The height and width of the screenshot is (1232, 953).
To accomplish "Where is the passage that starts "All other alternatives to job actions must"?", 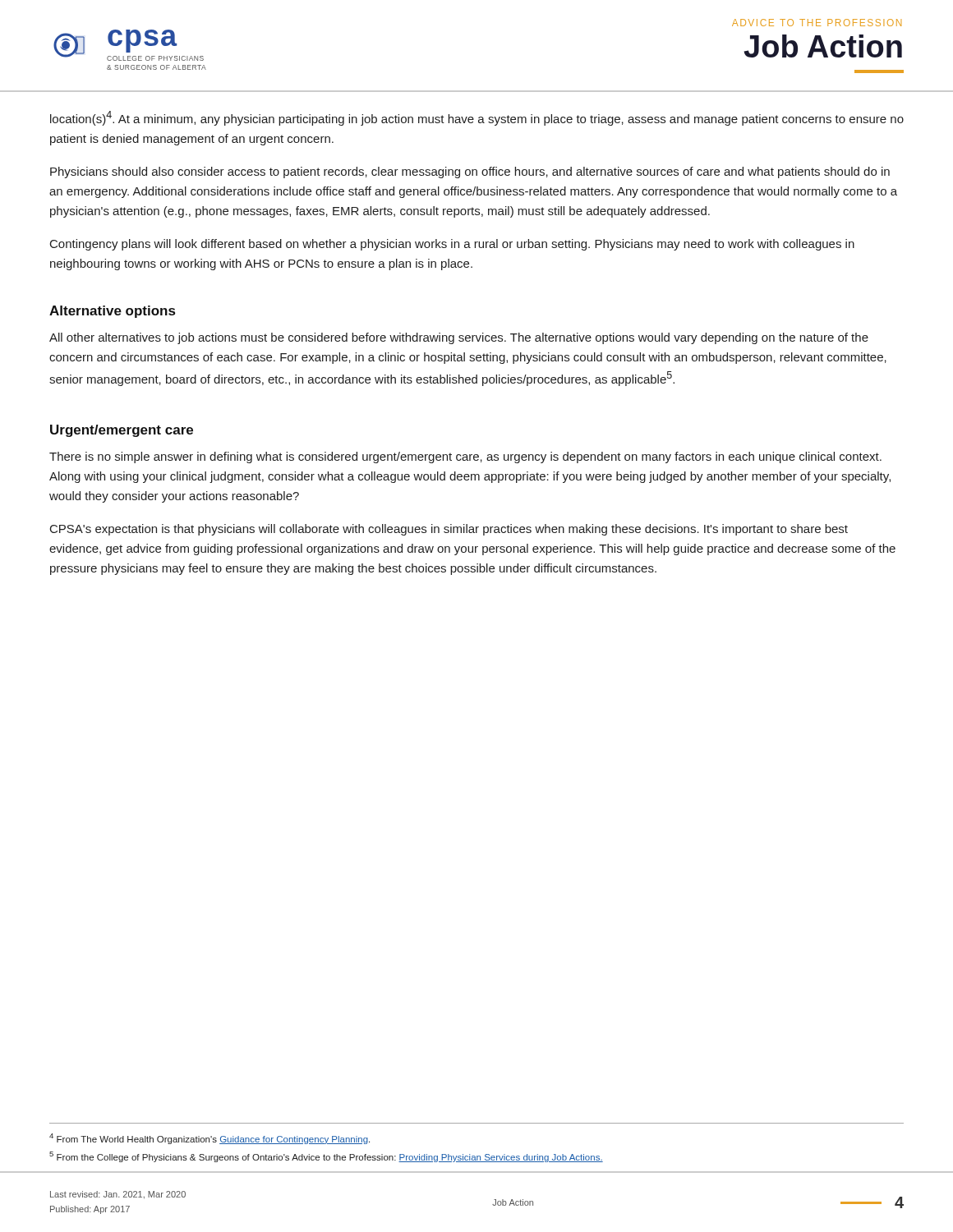I will tap(468, 358).
